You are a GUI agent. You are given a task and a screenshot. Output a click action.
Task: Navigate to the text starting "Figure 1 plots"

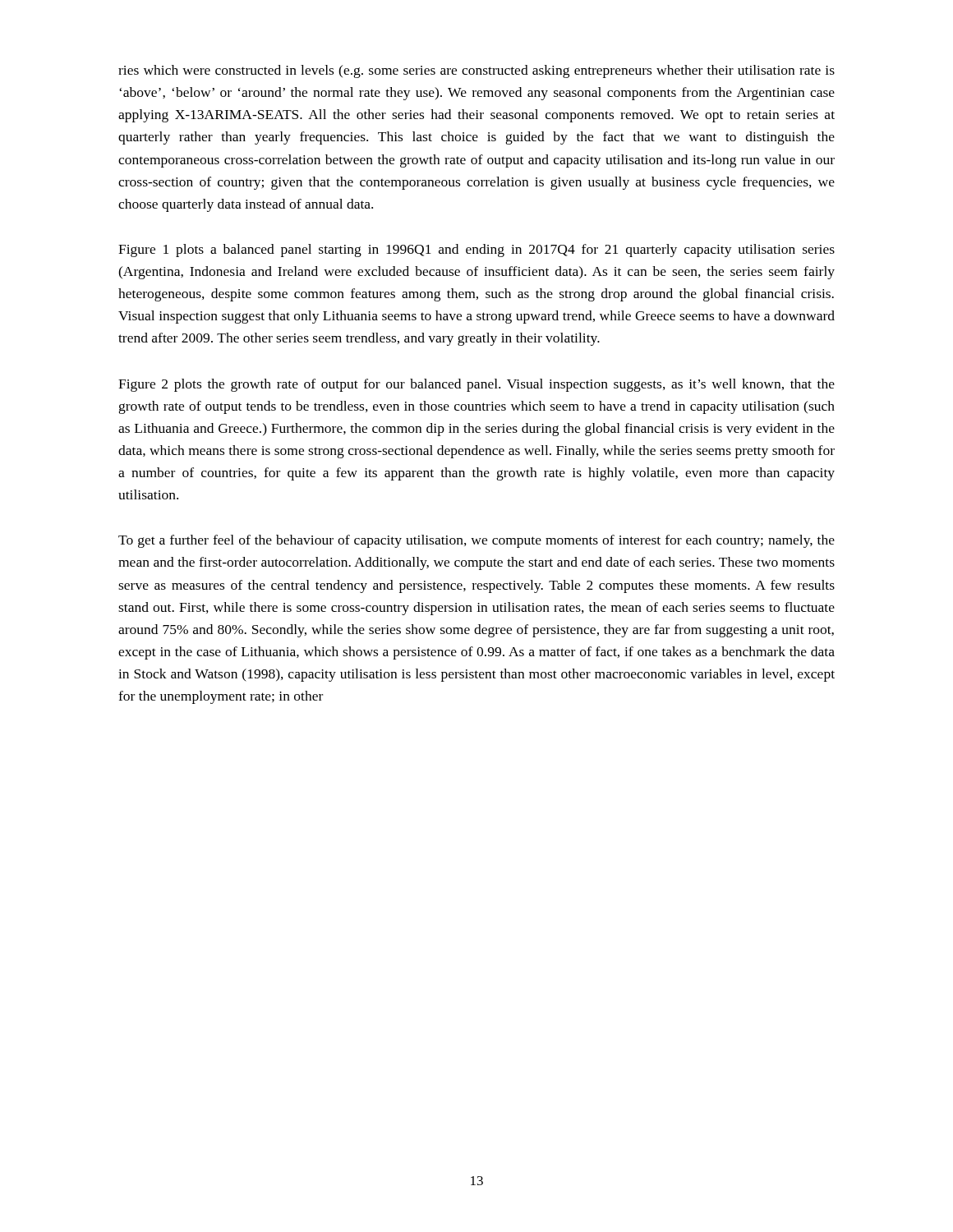(x=476, y=293)
